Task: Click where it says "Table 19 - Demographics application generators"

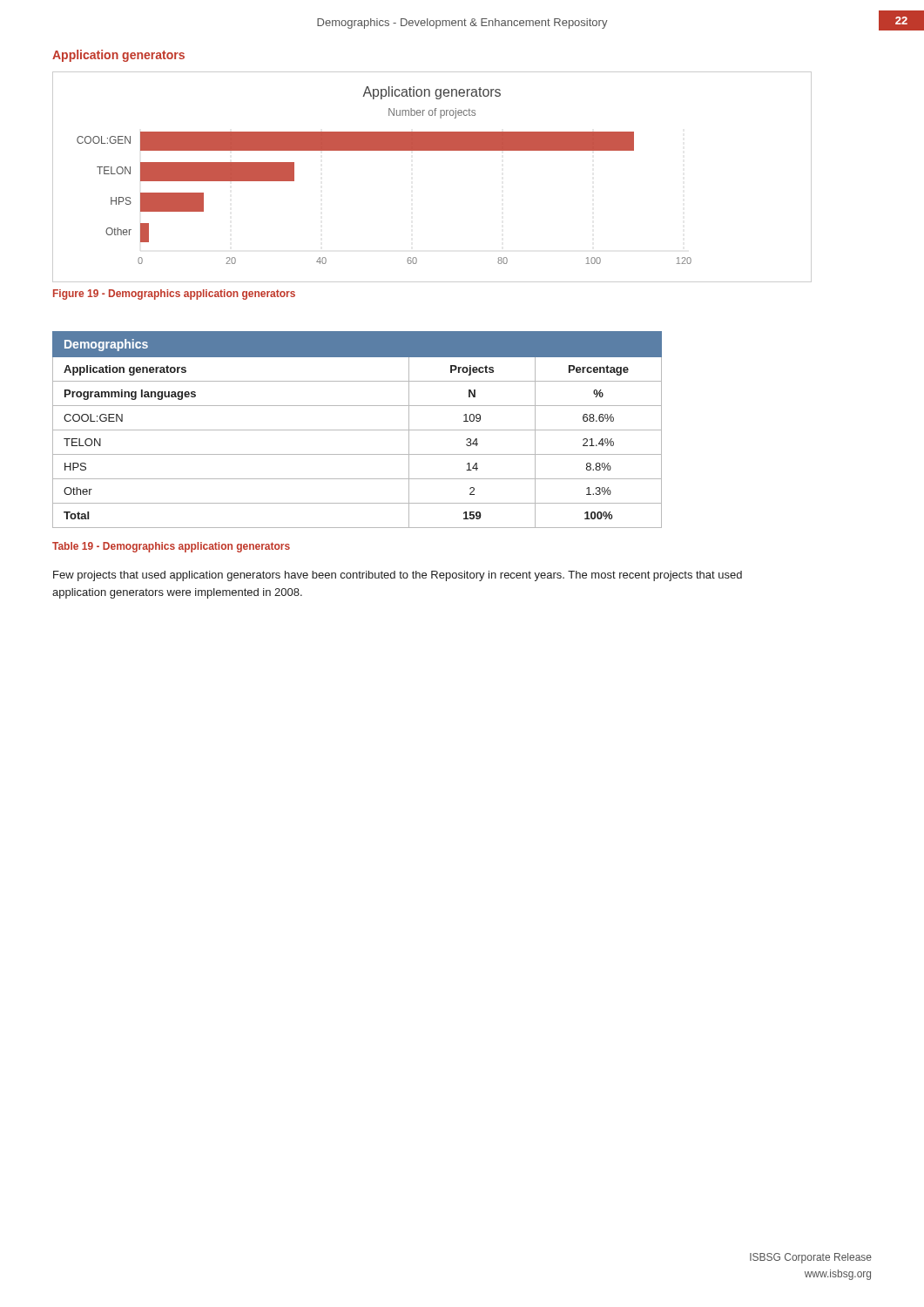Action: tap(171, 546)
